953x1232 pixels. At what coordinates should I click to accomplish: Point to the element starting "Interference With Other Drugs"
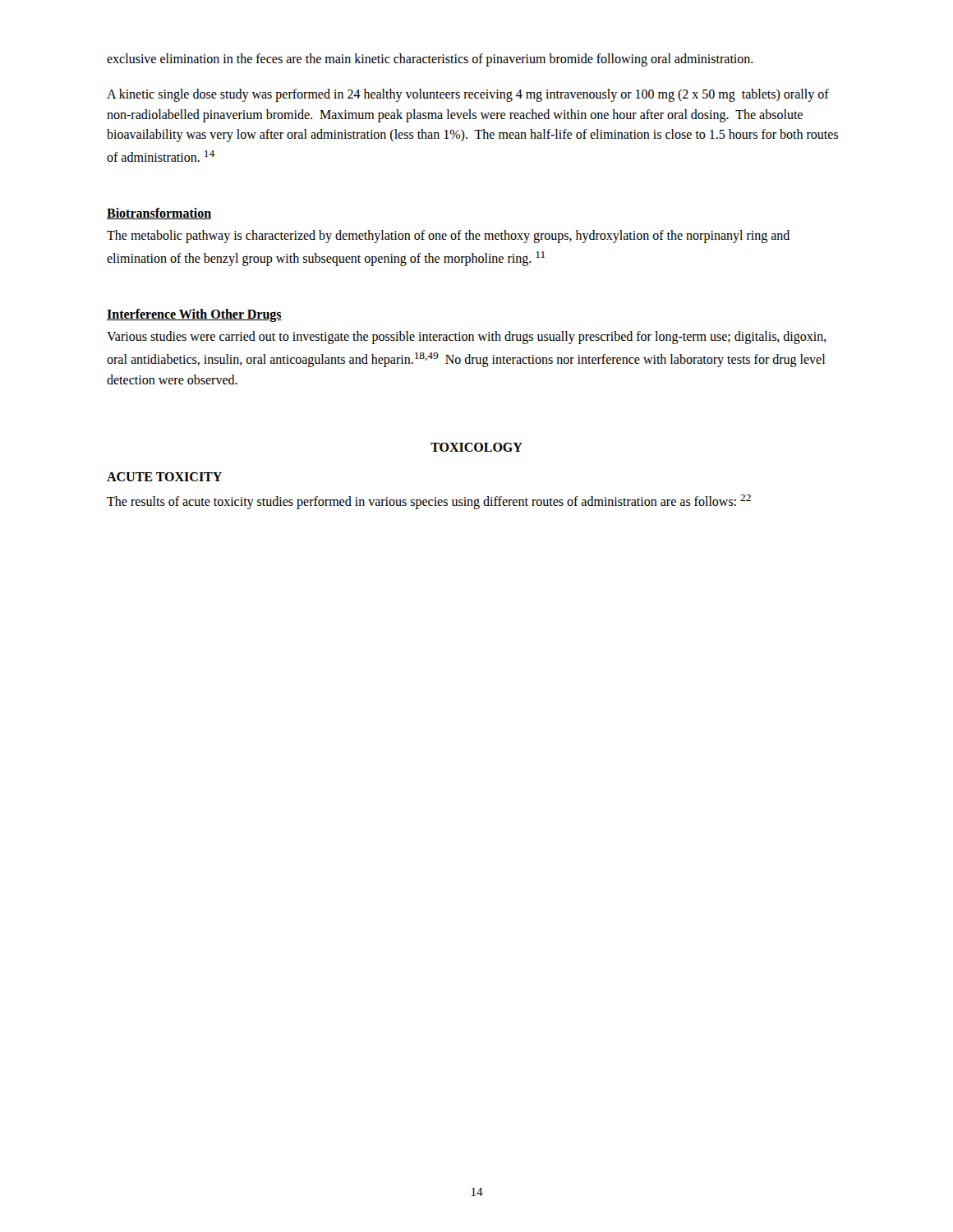(x=194, y=315)
